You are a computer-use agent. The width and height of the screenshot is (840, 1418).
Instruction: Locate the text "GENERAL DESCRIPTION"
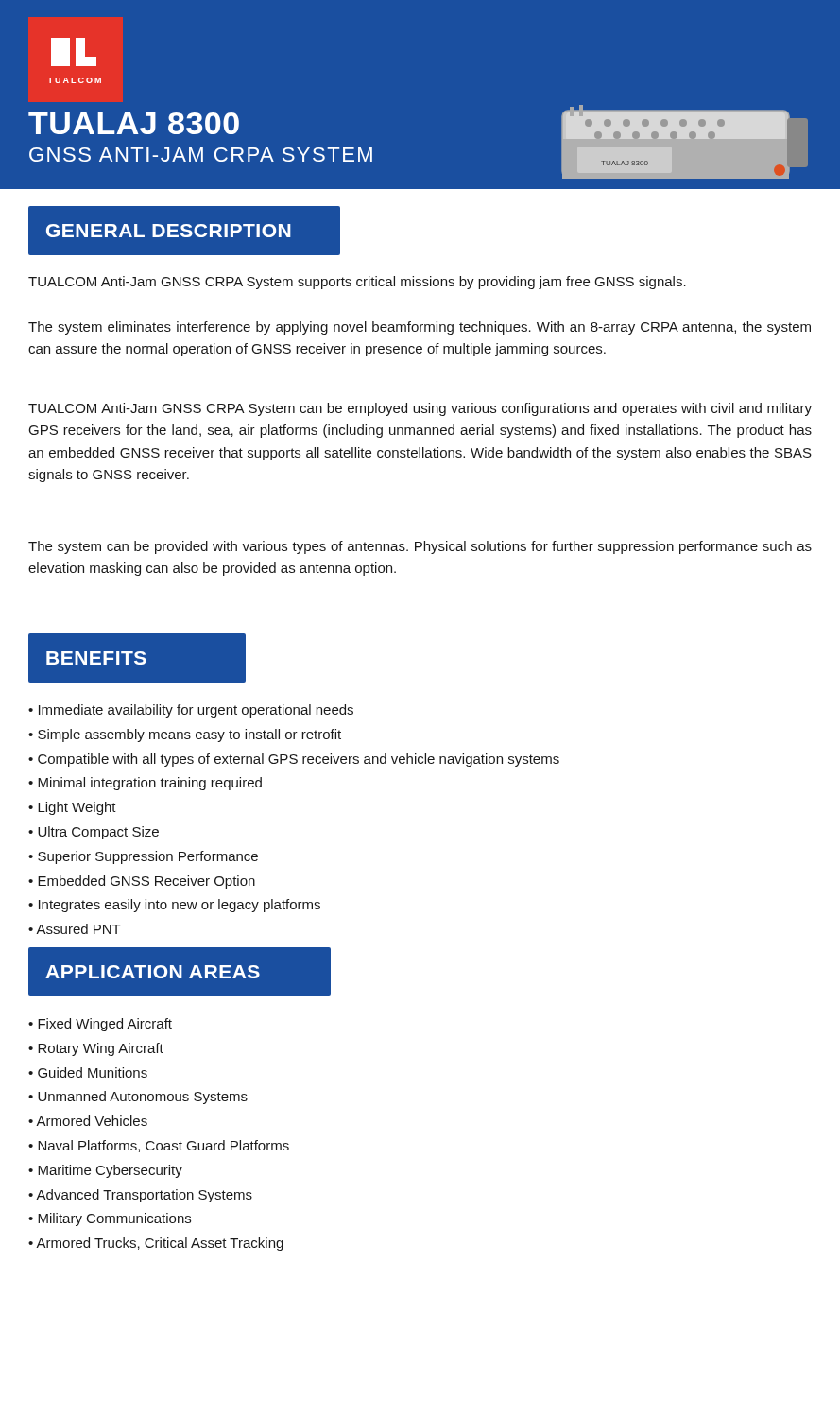click(x=169, y=231)
